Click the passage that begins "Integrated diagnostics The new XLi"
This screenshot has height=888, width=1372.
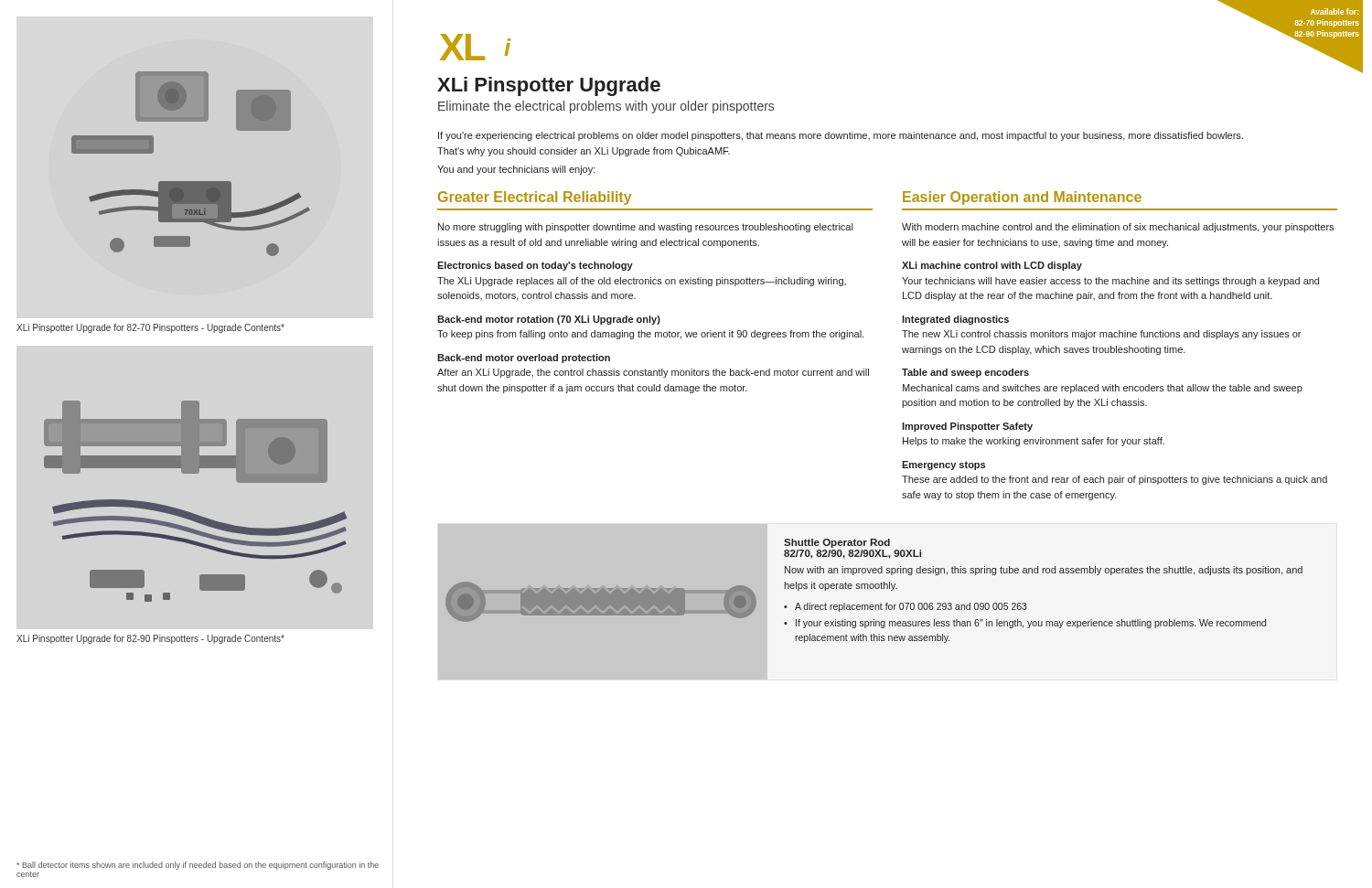pos(1102,334)
